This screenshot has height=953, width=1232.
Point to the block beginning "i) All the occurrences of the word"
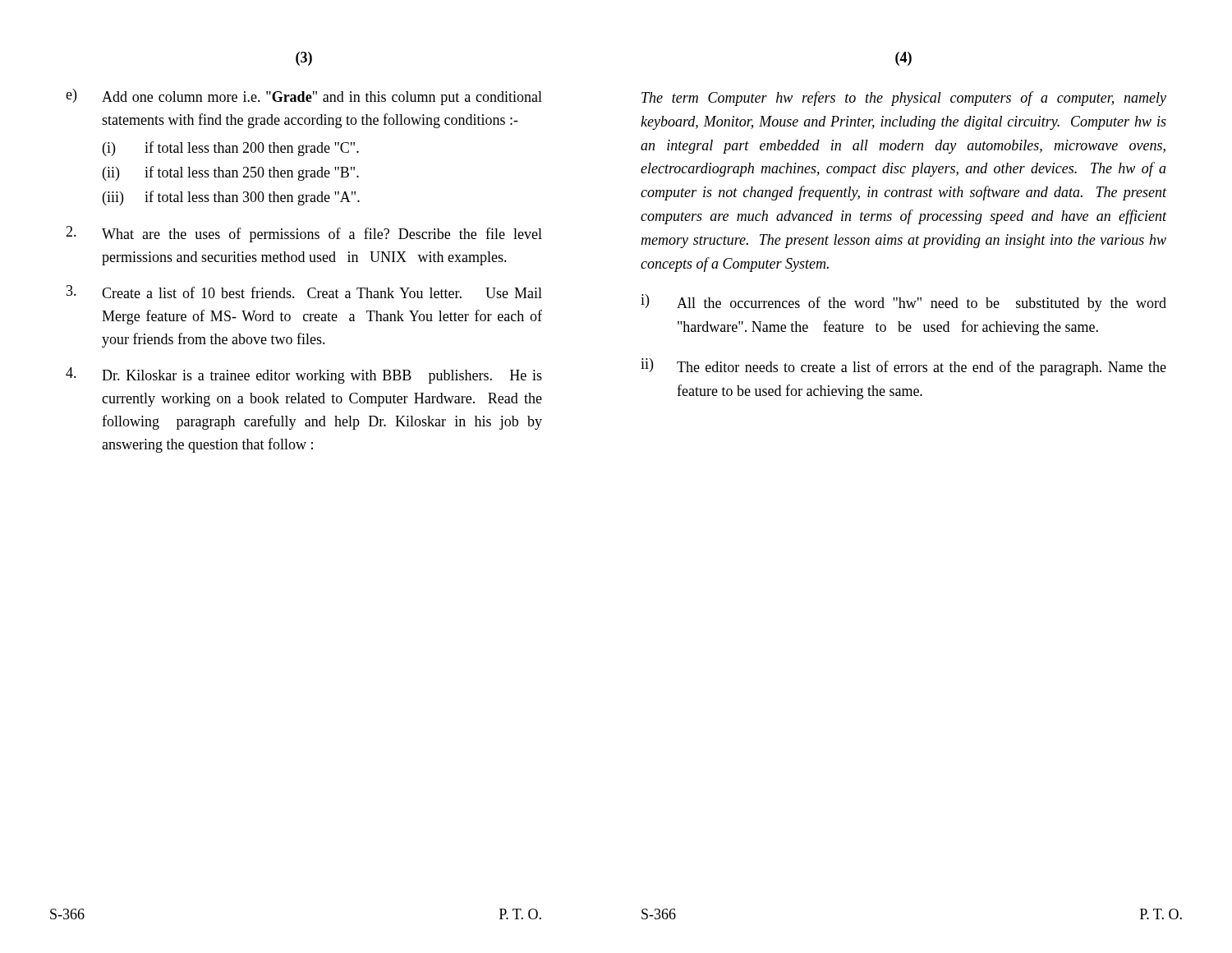pos(903,316)
